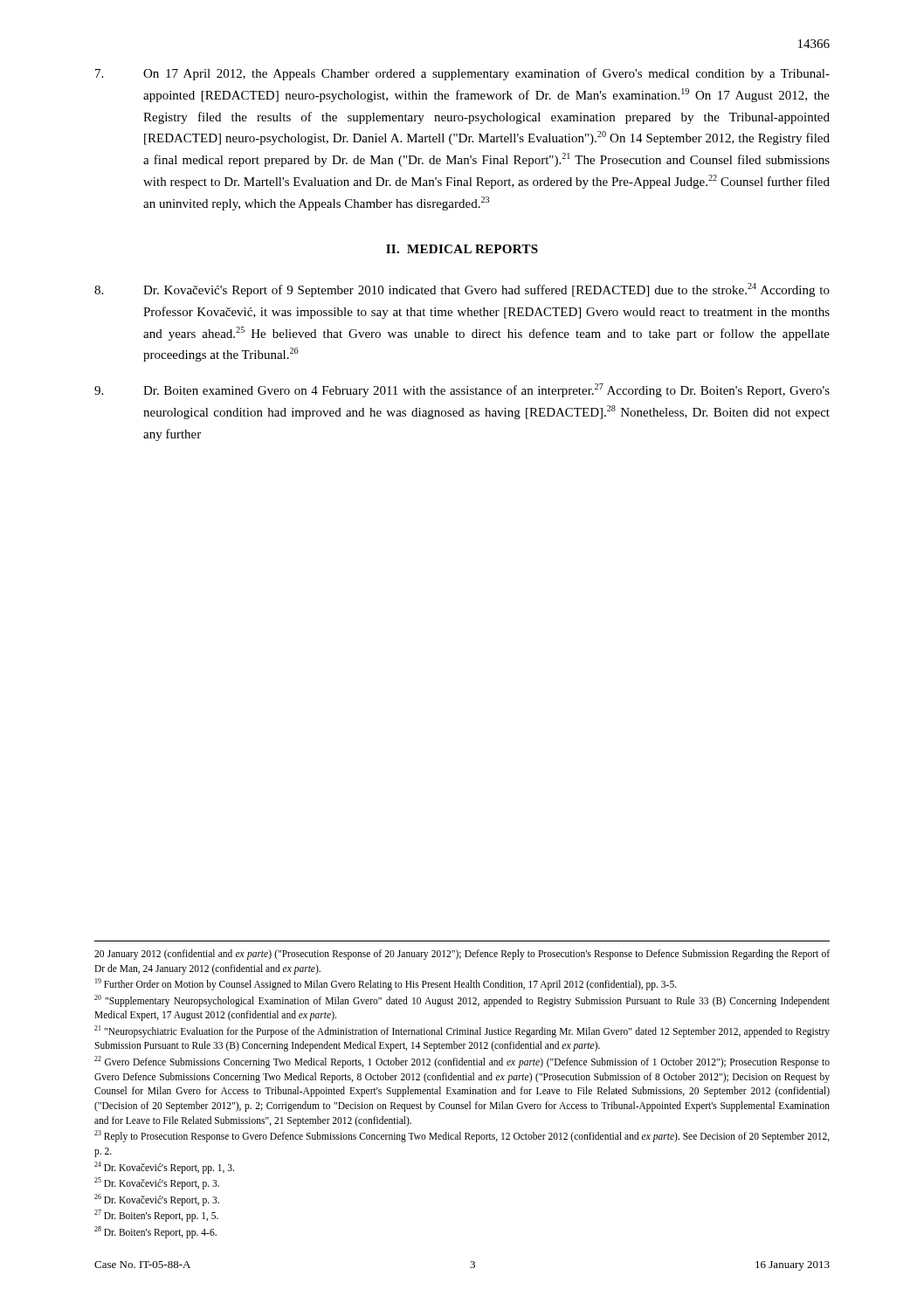
Task: Select the footnote that reads "27 Dr. Boiten's Report,"
Action: [x=157, y=1215]
